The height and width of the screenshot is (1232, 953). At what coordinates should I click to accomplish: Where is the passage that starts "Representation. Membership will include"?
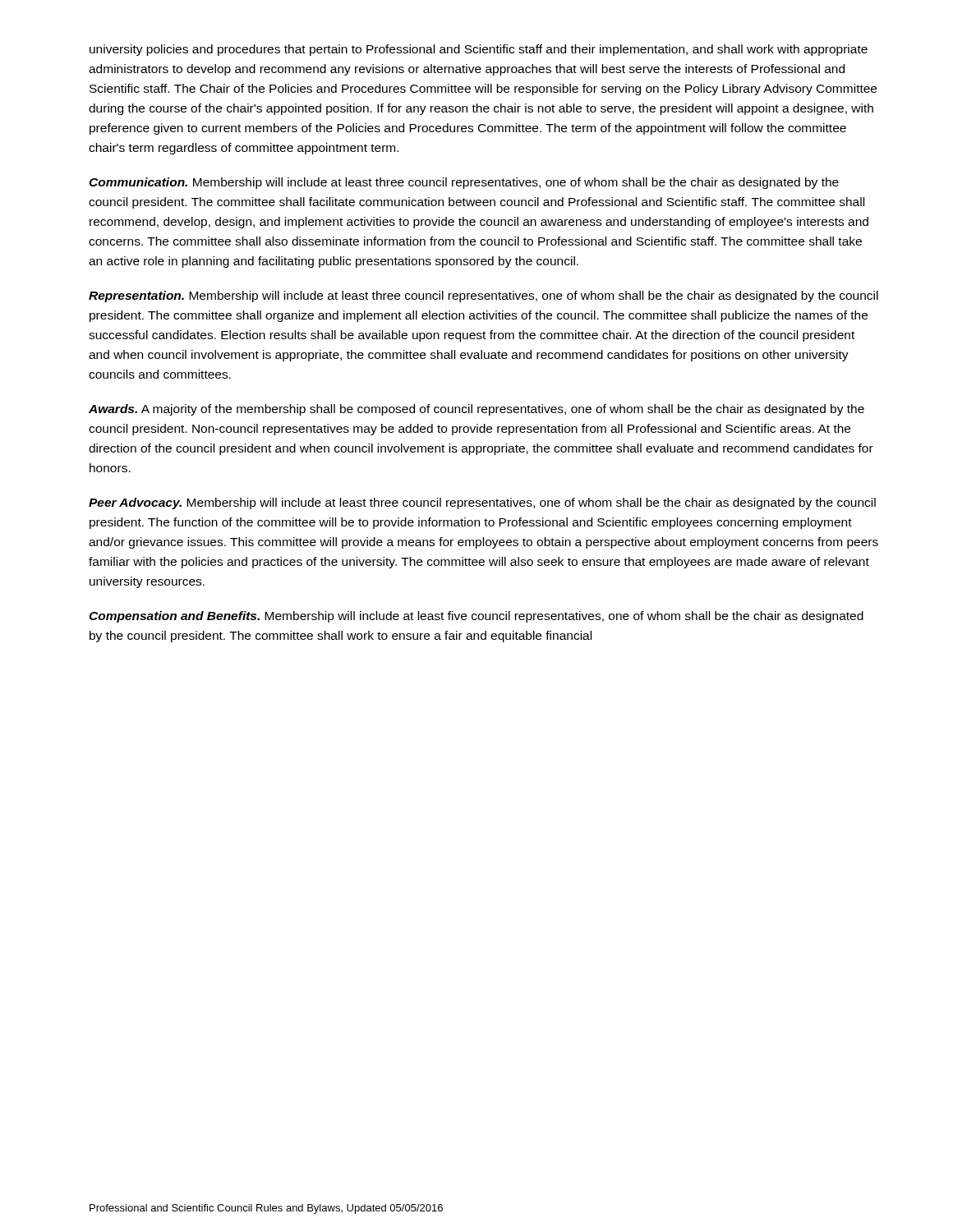484,335
